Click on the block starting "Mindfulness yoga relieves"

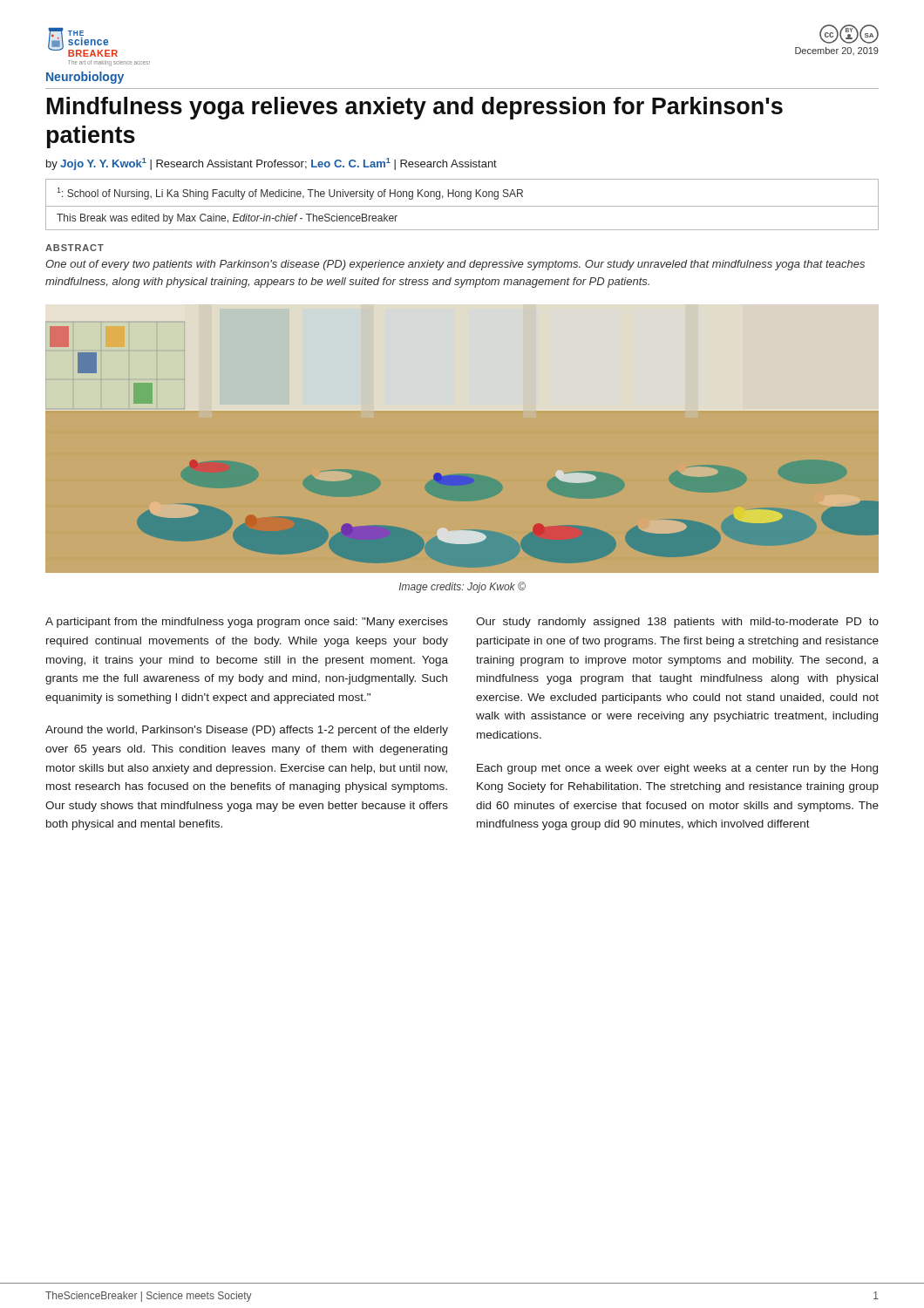click(x=462, y=121)
